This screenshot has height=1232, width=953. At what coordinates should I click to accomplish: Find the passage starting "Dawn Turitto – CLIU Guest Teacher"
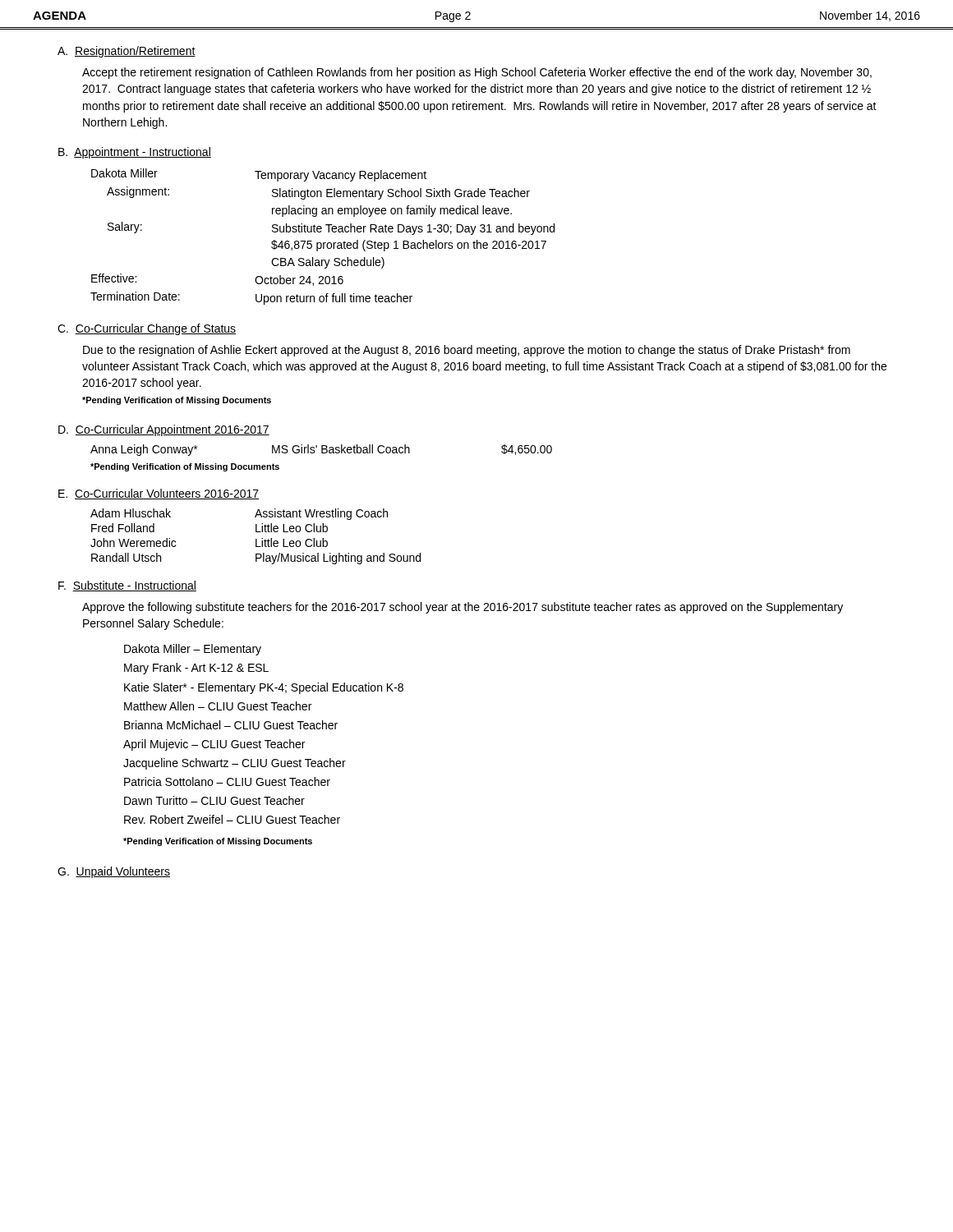(x=214, y=801)
